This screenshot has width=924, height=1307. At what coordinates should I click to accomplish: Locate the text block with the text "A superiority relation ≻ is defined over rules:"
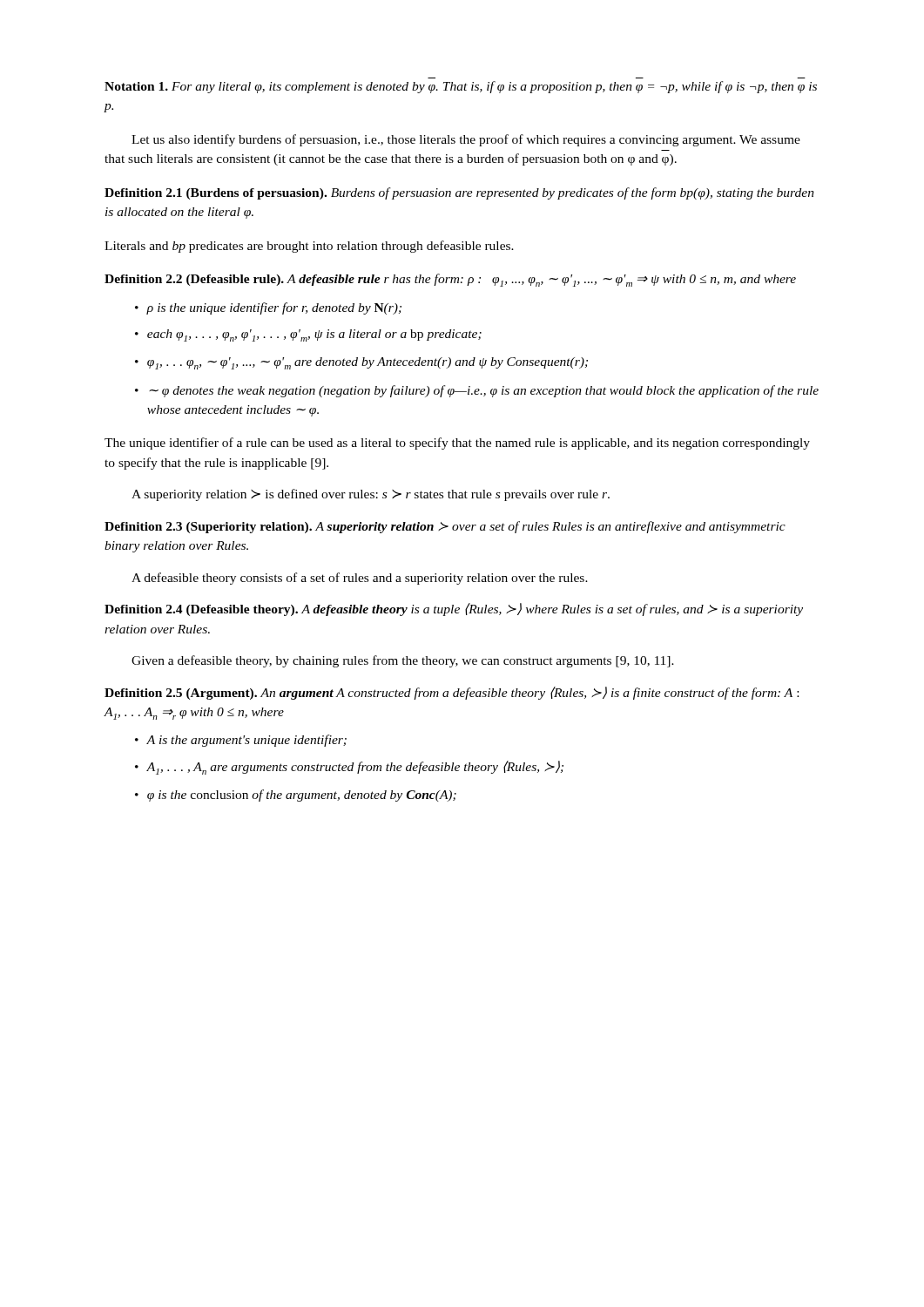pyautogui.click(x=371, y=494)
